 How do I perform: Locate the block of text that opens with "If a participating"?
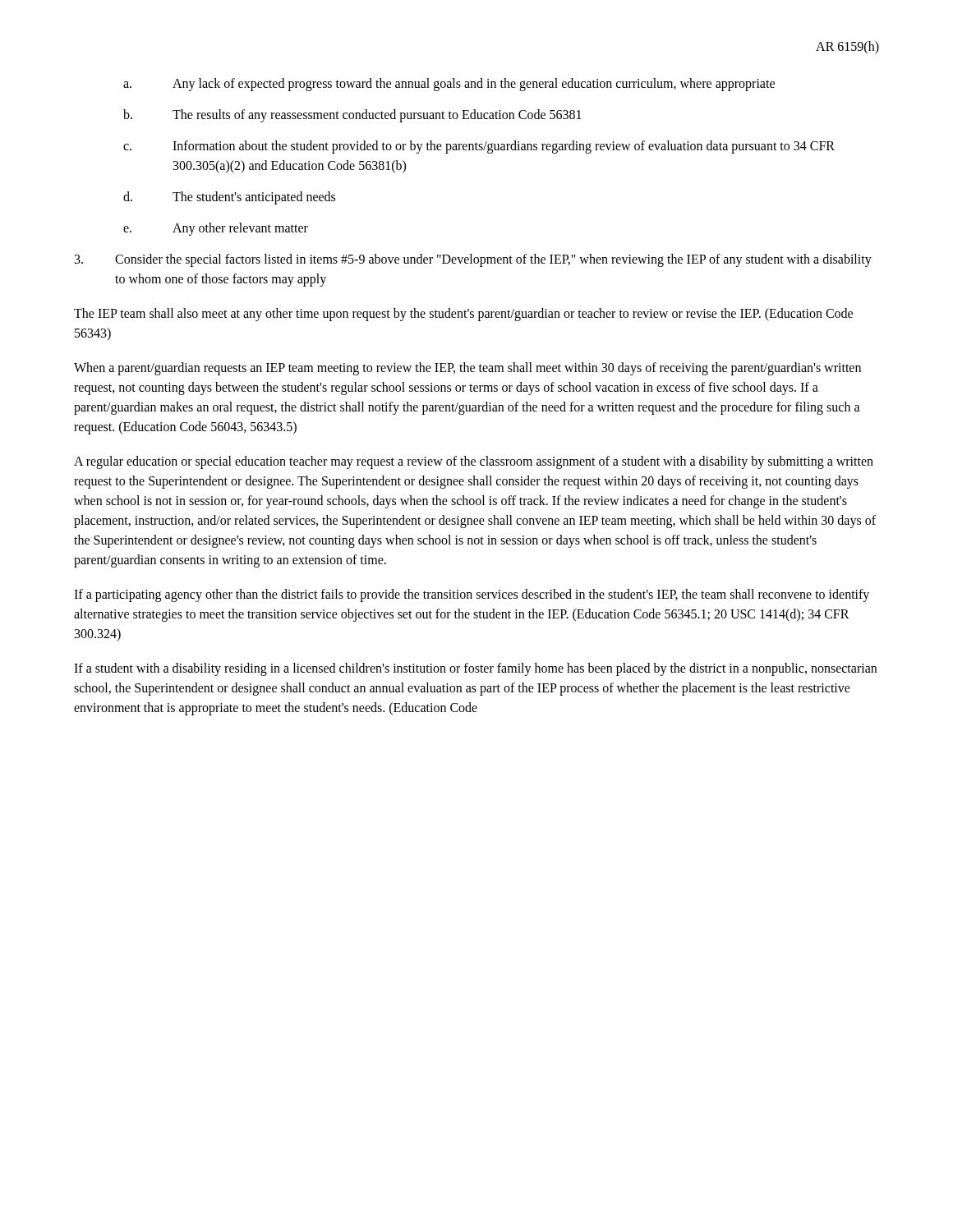472,614
